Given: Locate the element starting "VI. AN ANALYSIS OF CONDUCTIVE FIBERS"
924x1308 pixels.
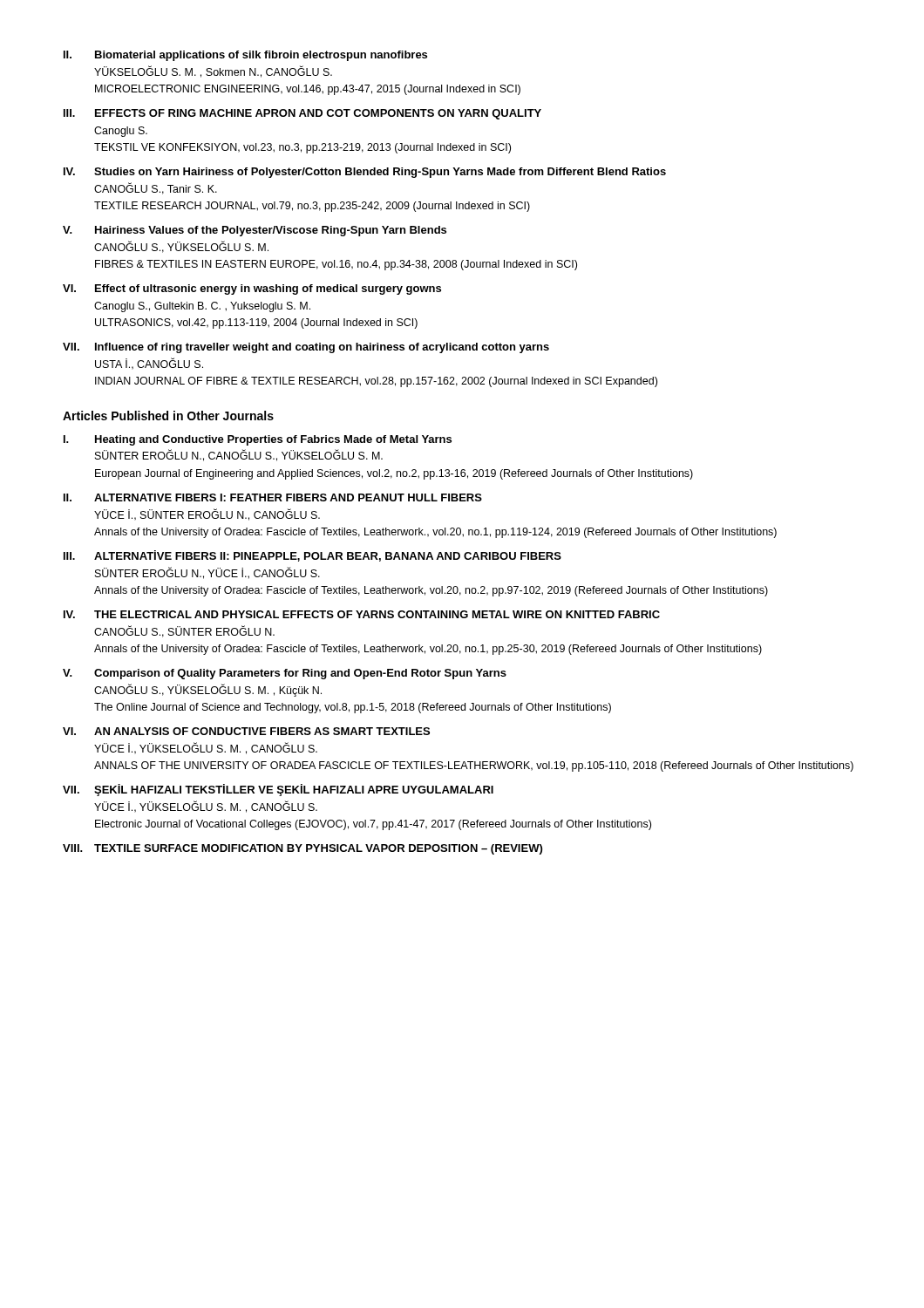Looking at the screenshot, I should click(246, 731).
